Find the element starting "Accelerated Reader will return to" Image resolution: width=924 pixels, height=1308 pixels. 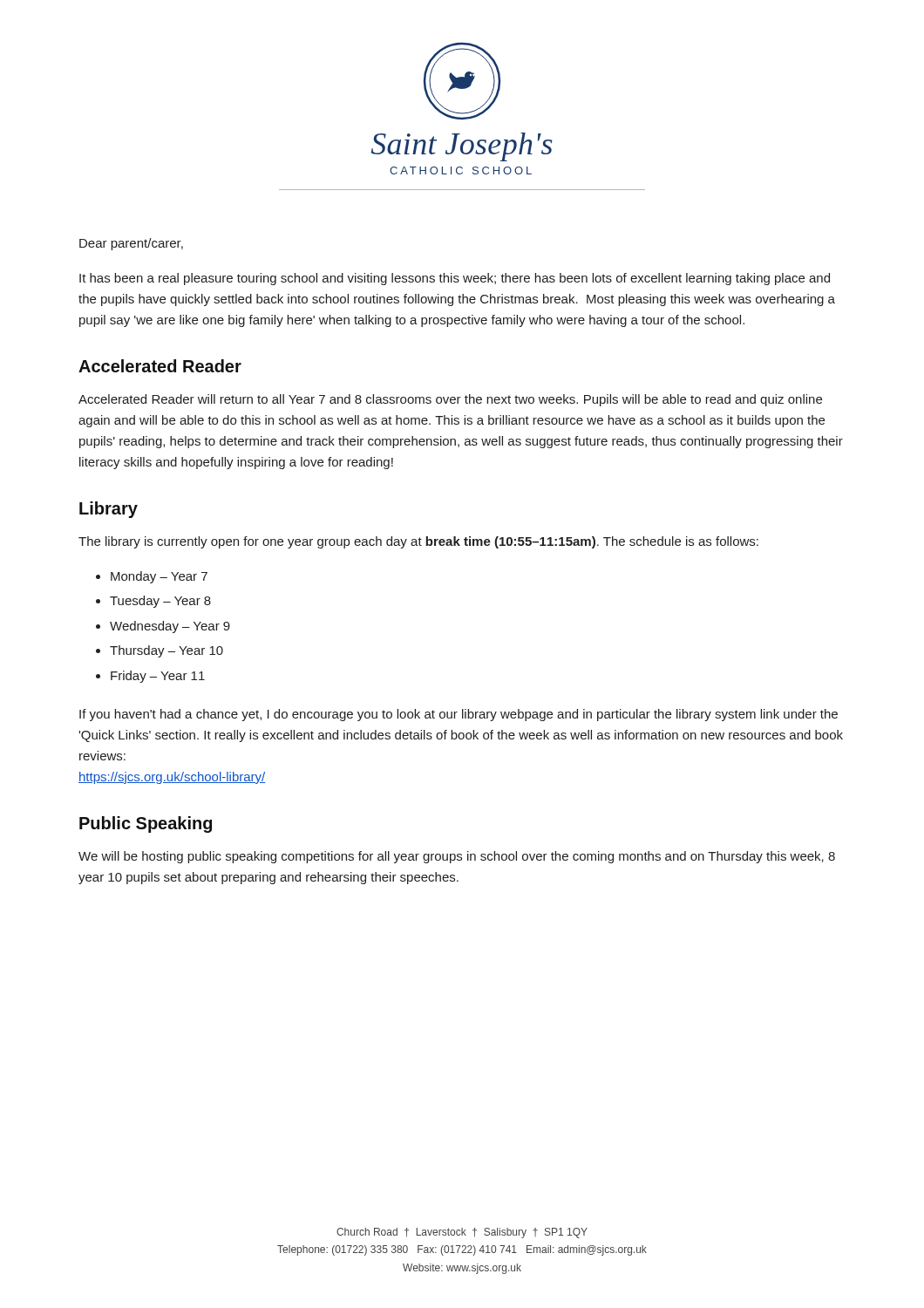(x=461, y=430)
